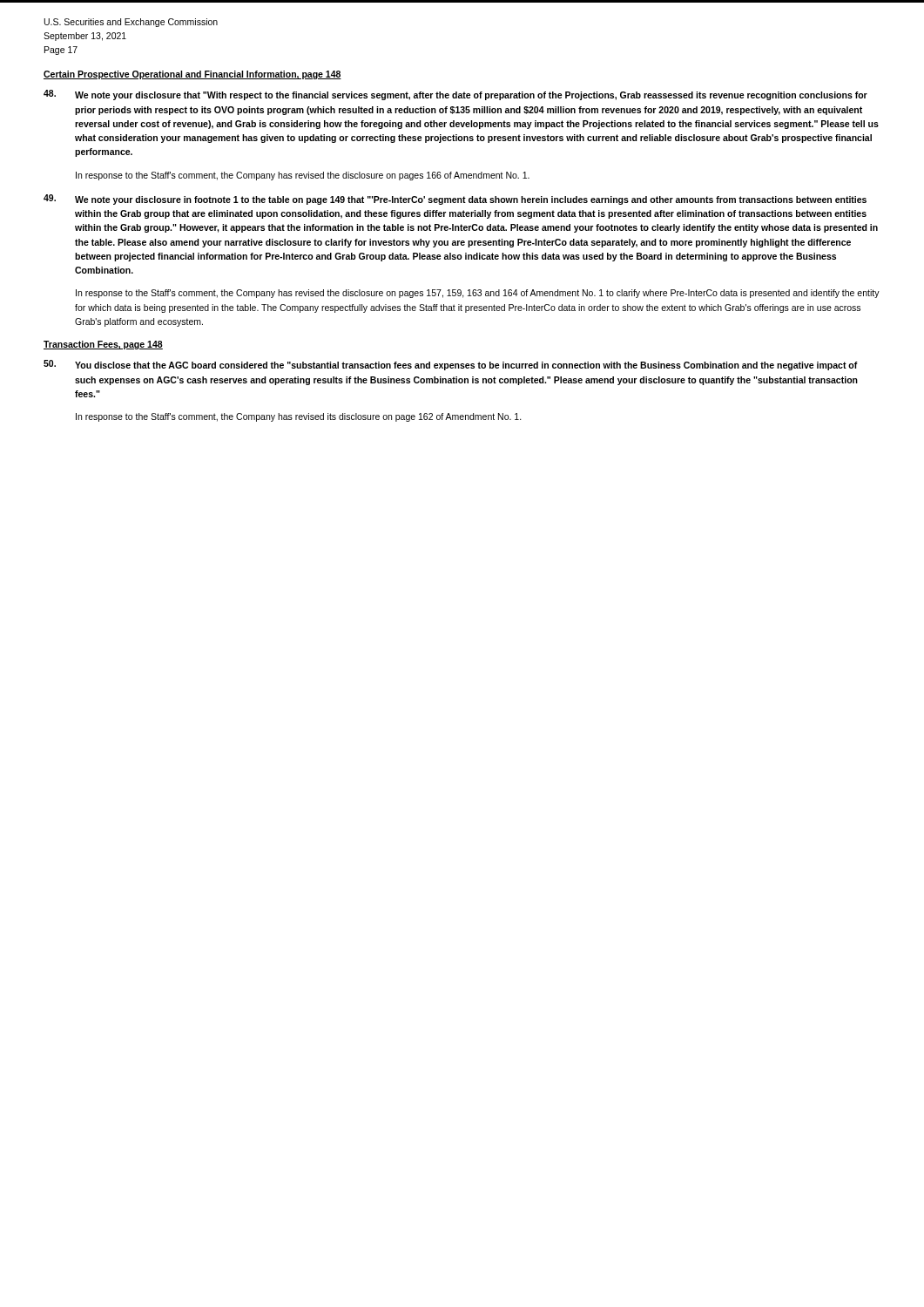The image size is (924, 1307).
Task: Click on the list item that reads "48. We note"
Action: point(462,124)
